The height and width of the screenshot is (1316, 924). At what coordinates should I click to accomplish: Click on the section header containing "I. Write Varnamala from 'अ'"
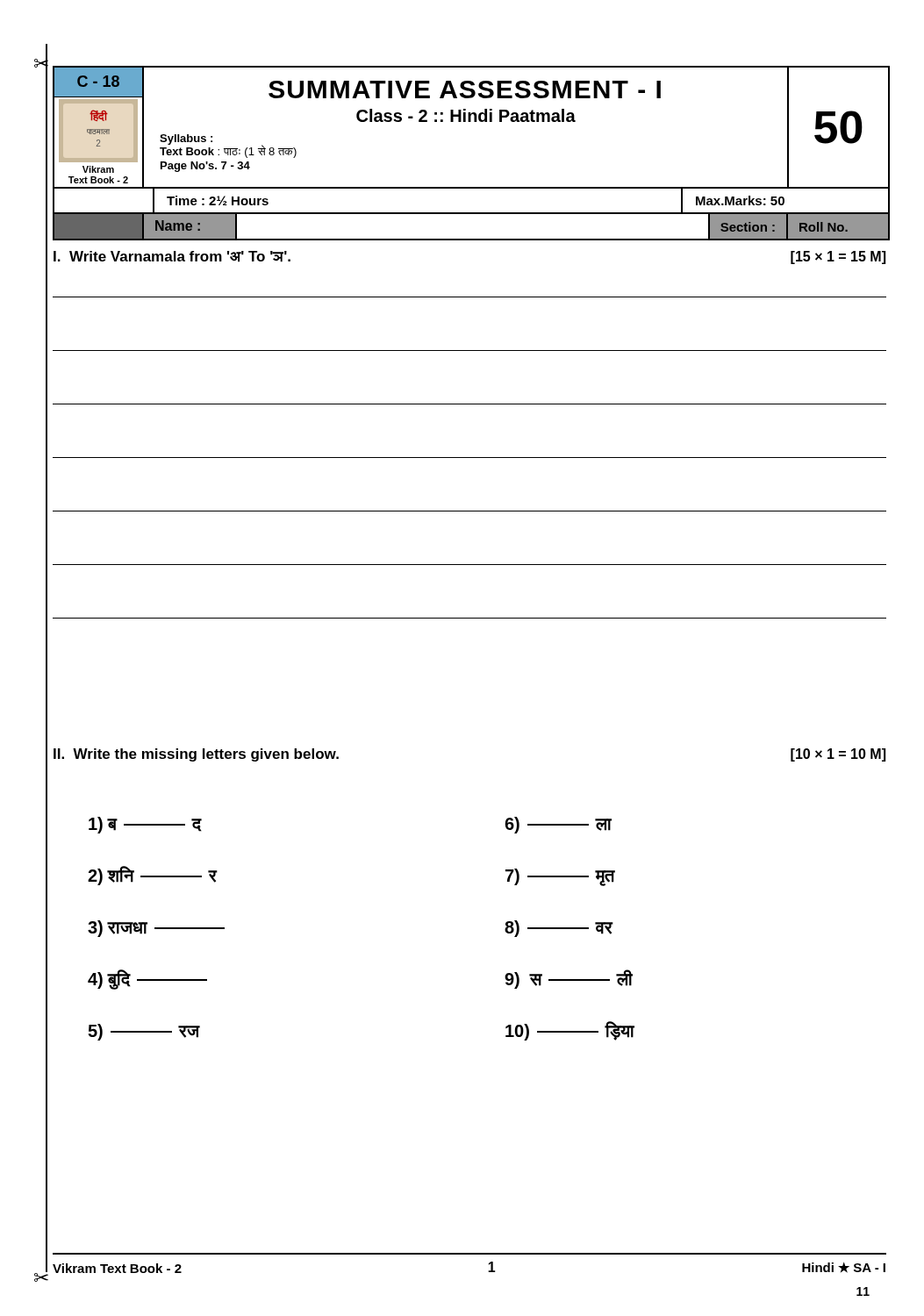pos(175,257)
